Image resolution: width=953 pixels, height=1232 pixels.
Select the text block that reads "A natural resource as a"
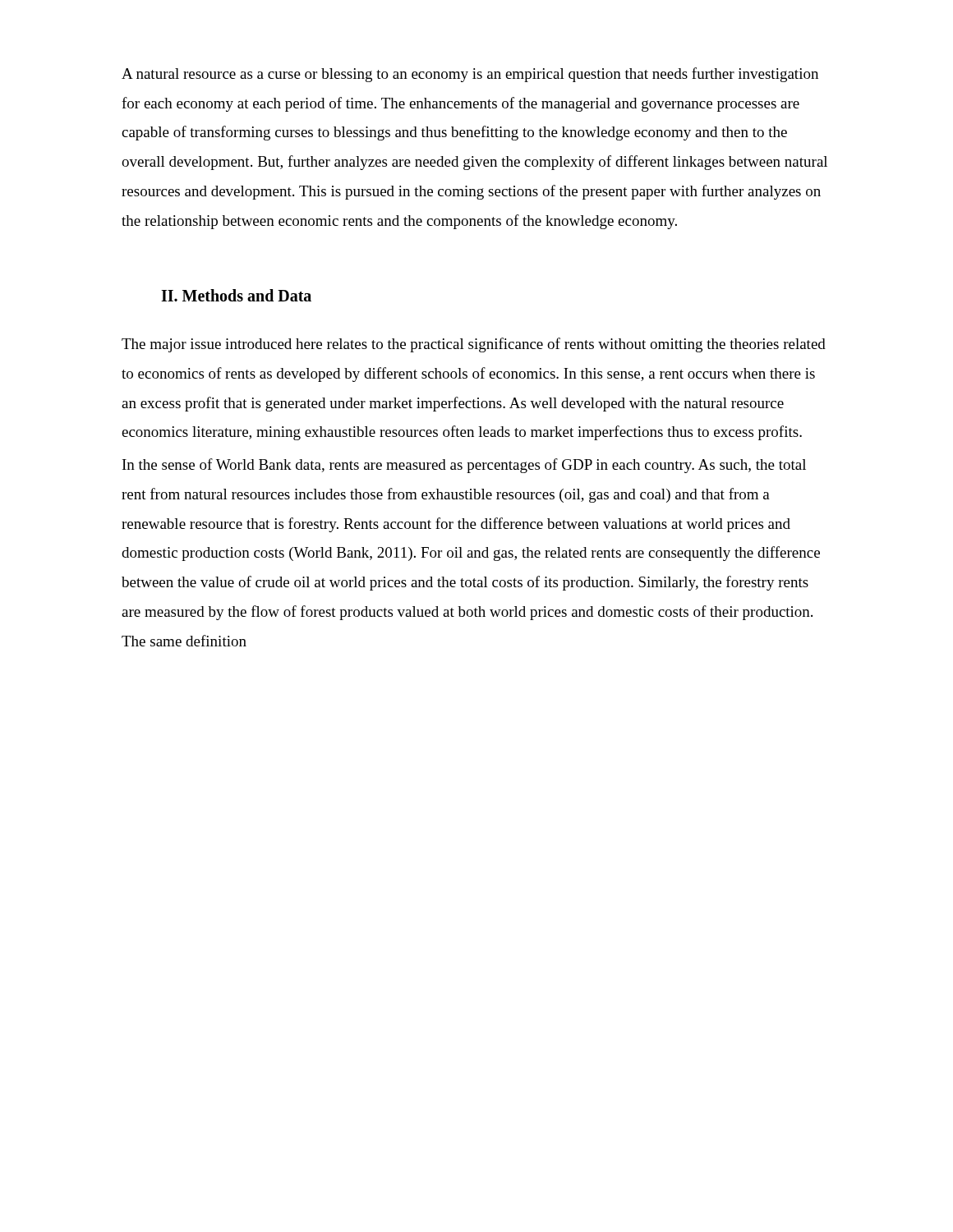point(476,147)
